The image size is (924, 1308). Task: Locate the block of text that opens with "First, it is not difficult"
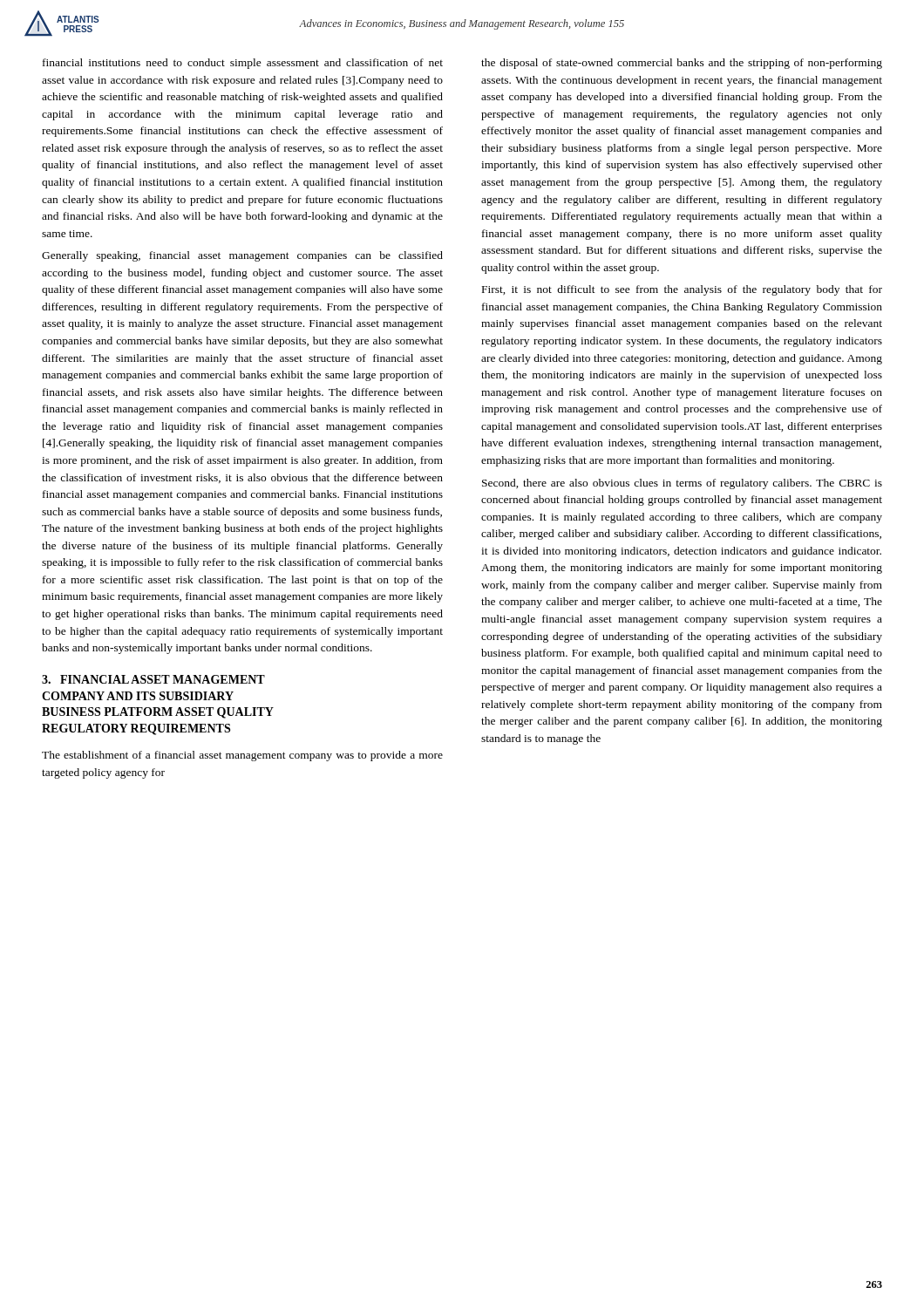pos(682,375)
